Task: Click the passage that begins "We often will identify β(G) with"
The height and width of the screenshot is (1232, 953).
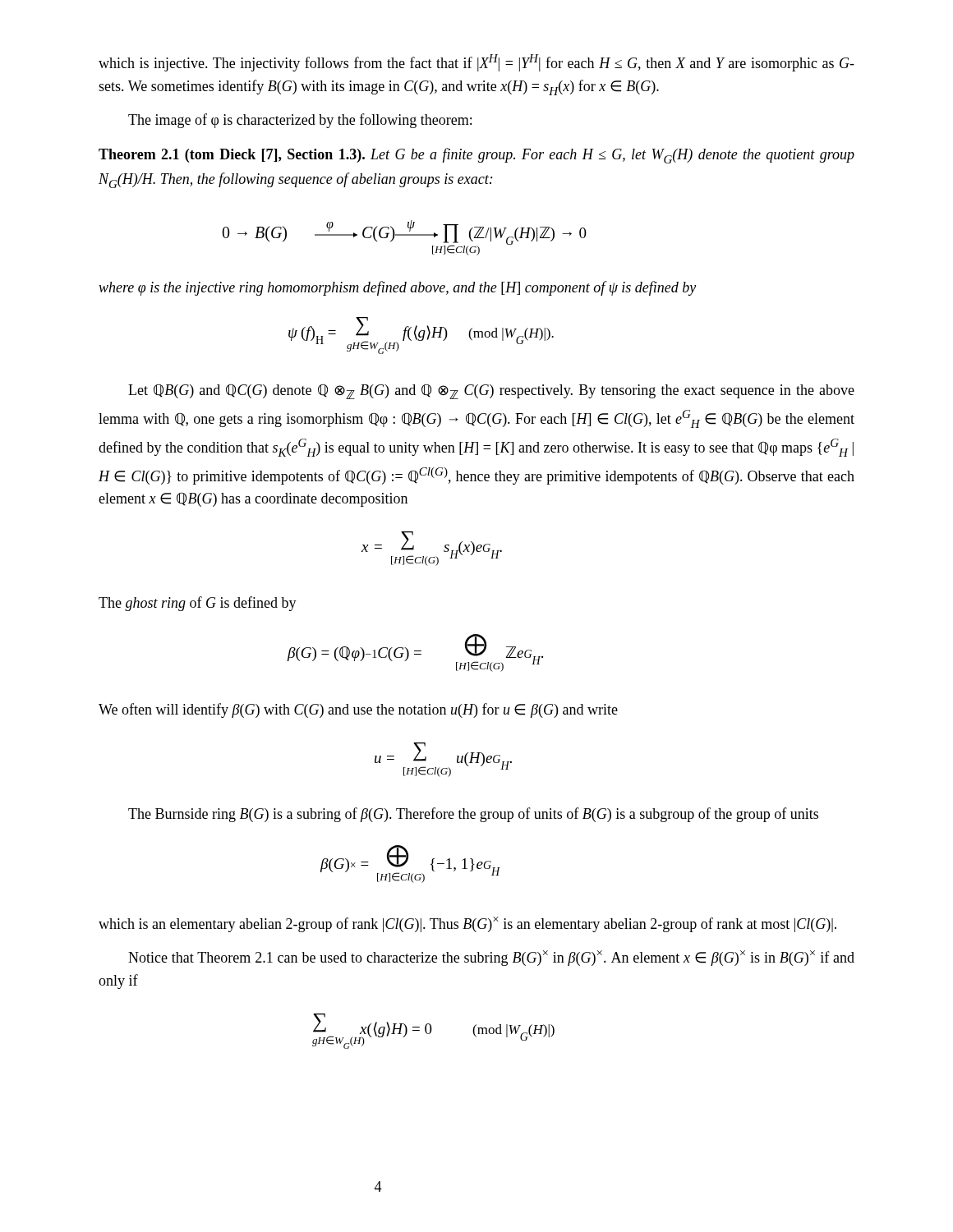Action: pyautogui.click(x=476, y=710)
